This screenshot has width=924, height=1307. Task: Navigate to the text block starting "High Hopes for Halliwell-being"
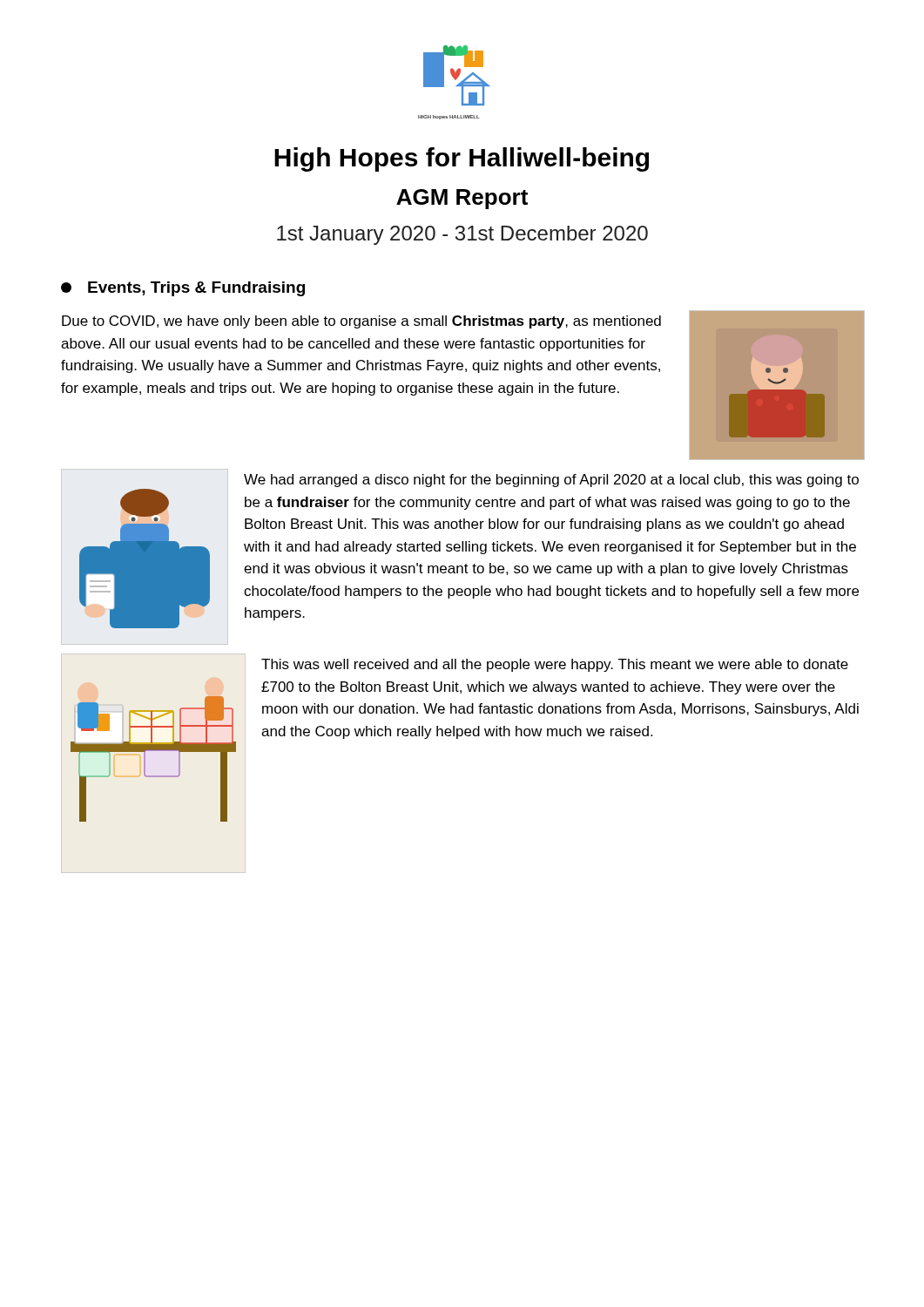(462, 157)
